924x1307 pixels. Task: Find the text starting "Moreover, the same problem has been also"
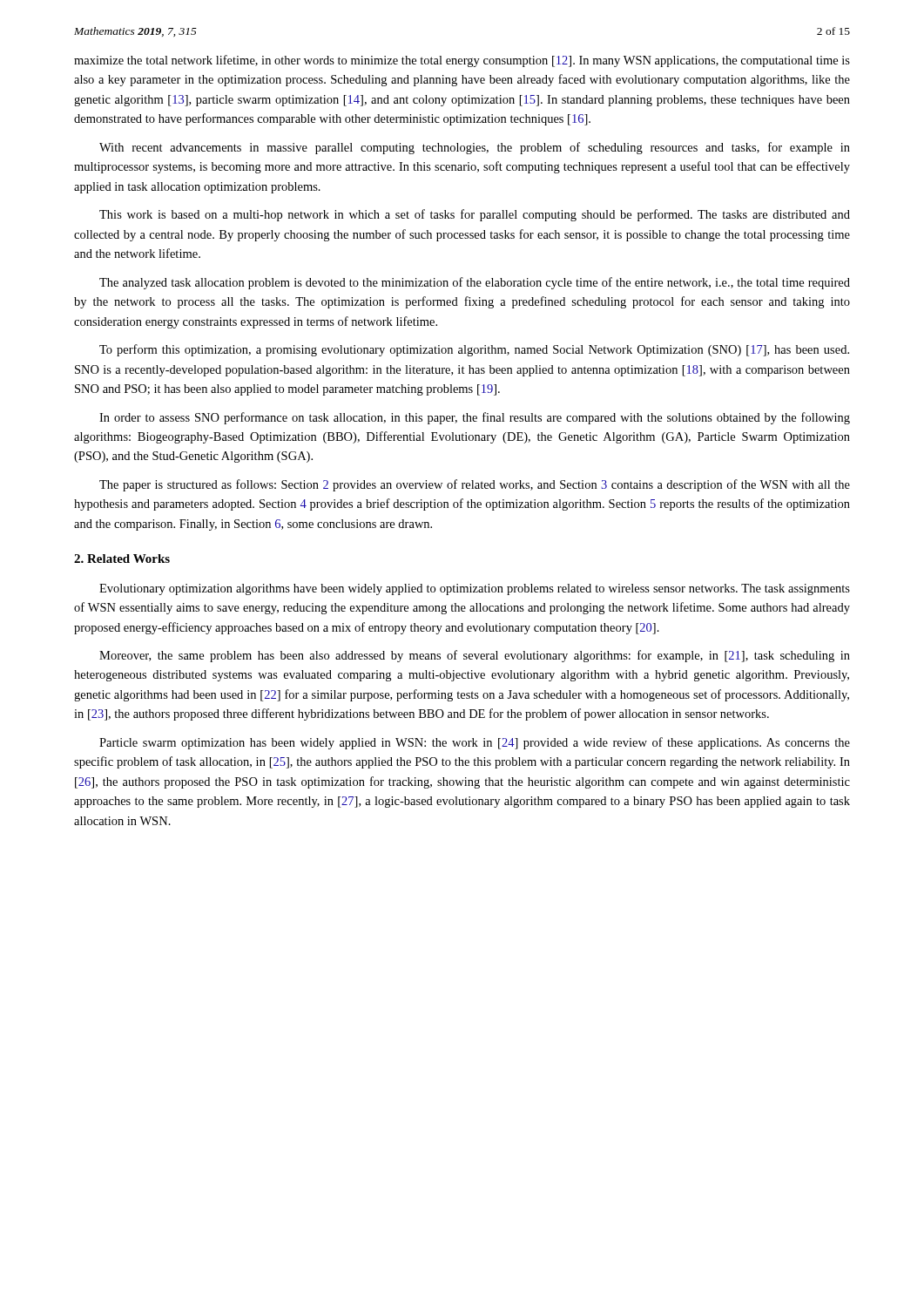pos(462,685)
